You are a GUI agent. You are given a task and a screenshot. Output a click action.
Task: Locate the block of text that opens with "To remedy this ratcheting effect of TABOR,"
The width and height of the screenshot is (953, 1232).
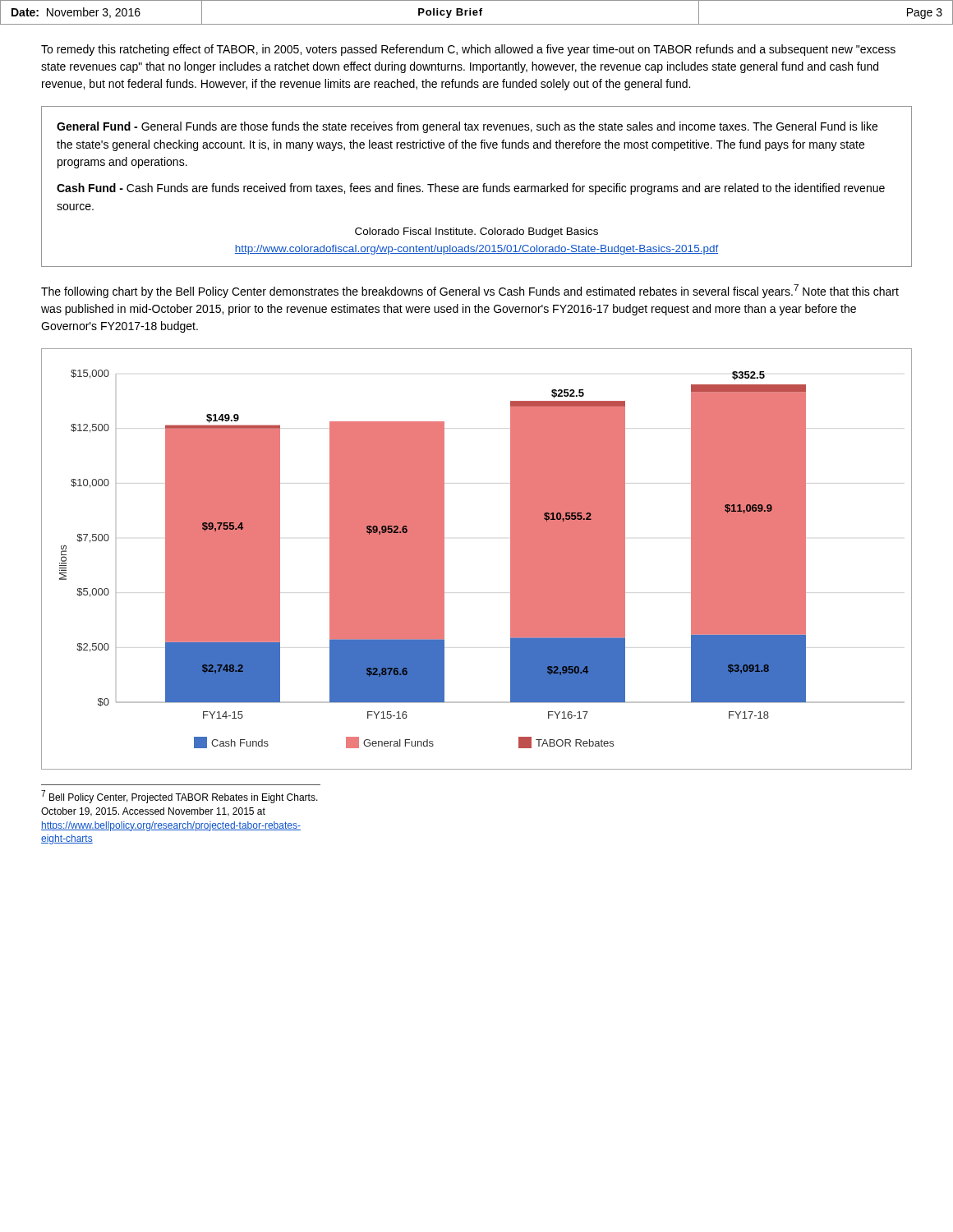coord(468,67)
